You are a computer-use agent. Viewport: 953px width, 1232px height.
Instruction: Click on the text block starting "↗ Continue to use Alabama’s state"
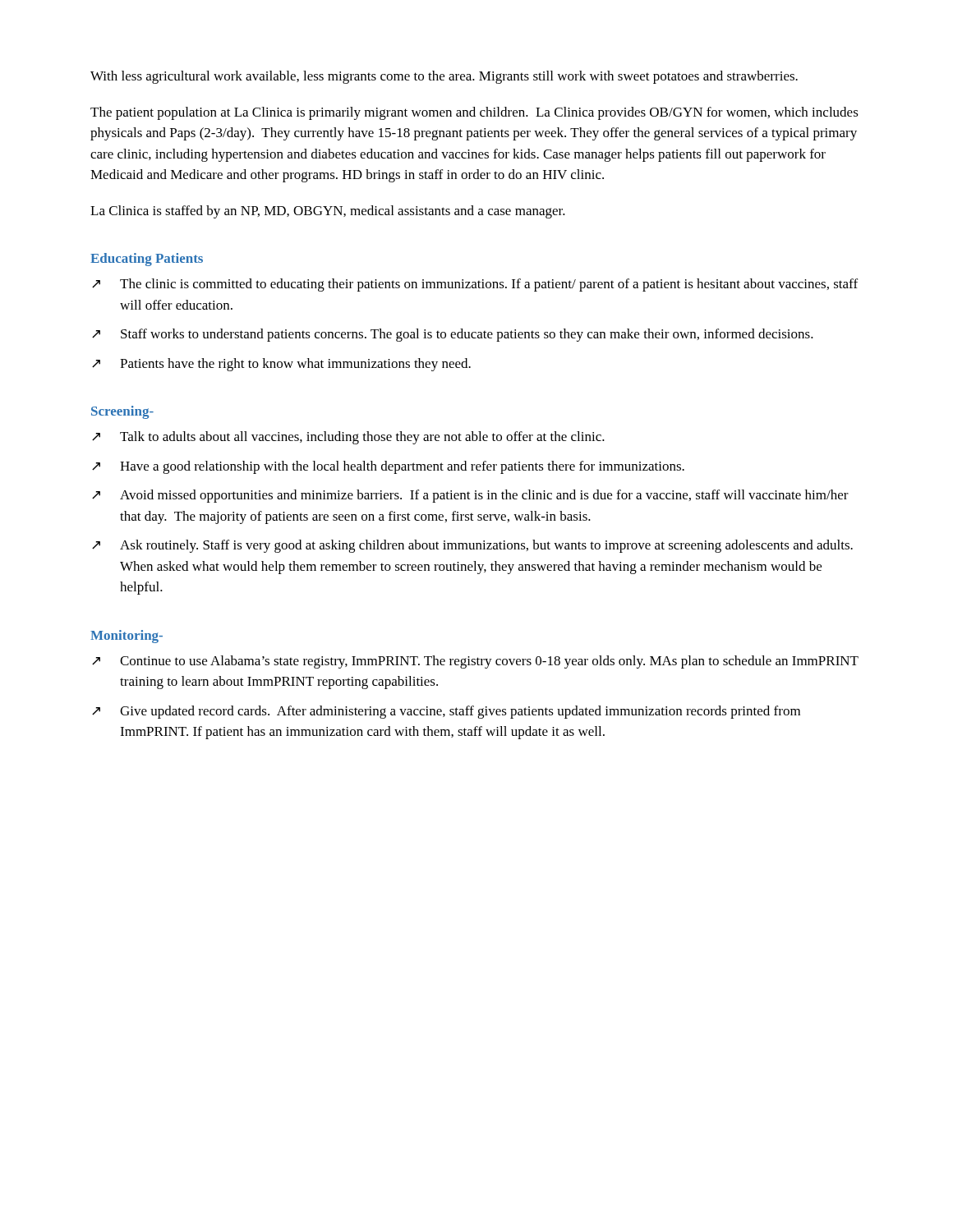pyautogui.click(x=476, y=671)
